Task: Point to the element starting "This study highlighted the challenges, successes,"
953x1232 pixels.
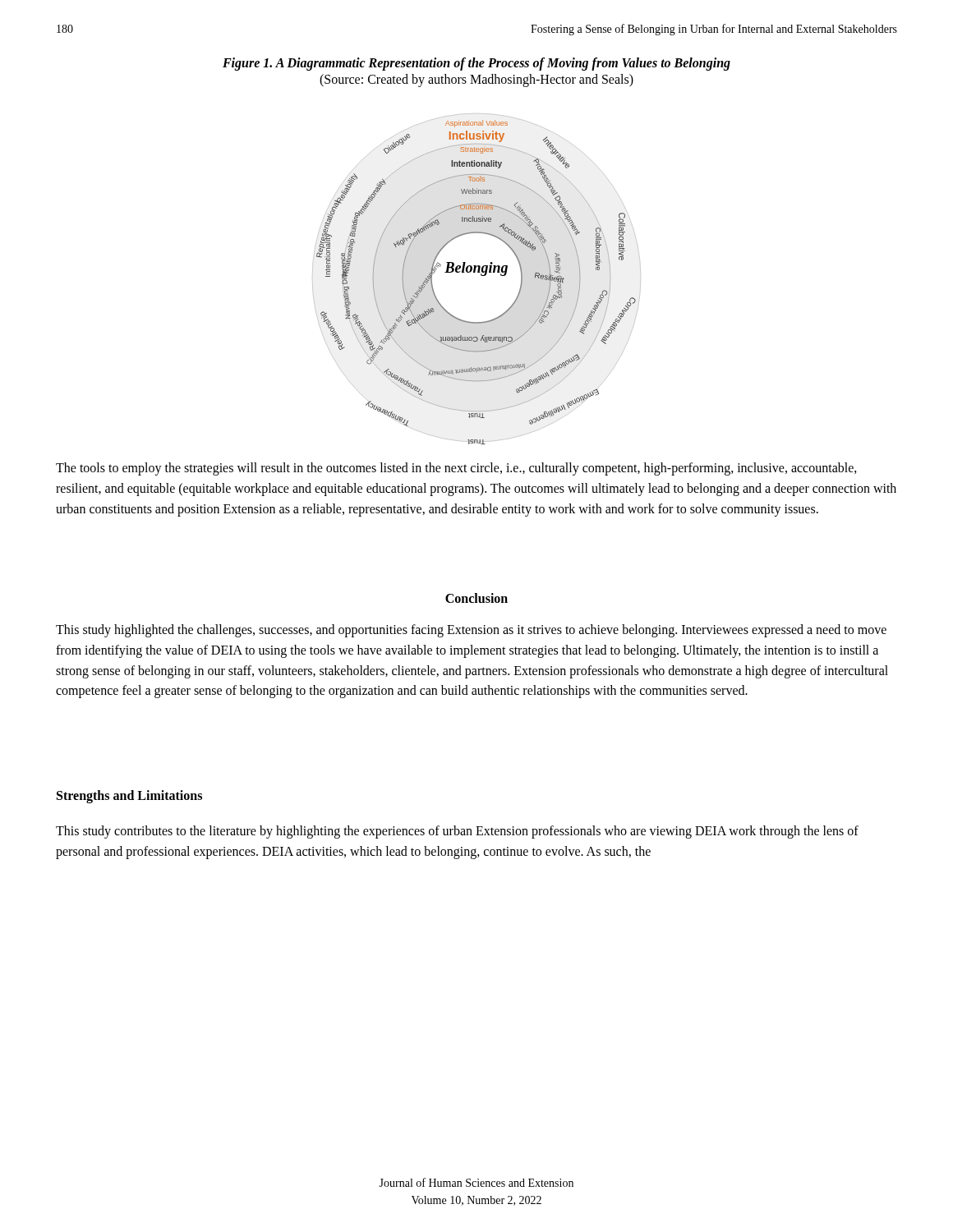Action: click(x=472, y=660)
